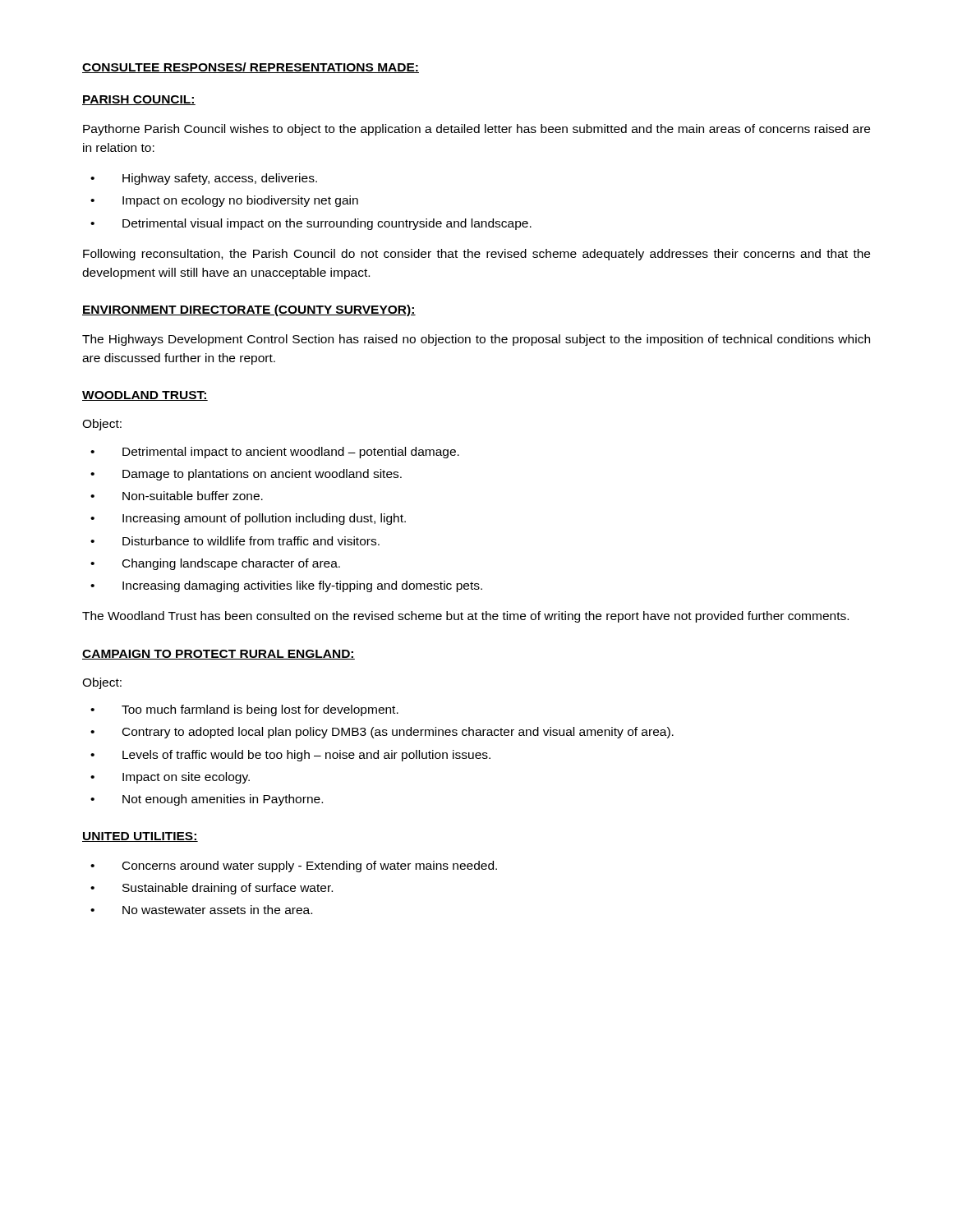Image resolution: width=953 pixels, height=1232 pixels.
Task: Point to the section header beginning "CAMPAIGN TO PROTECT RURAL"
Action: point(218,653)
